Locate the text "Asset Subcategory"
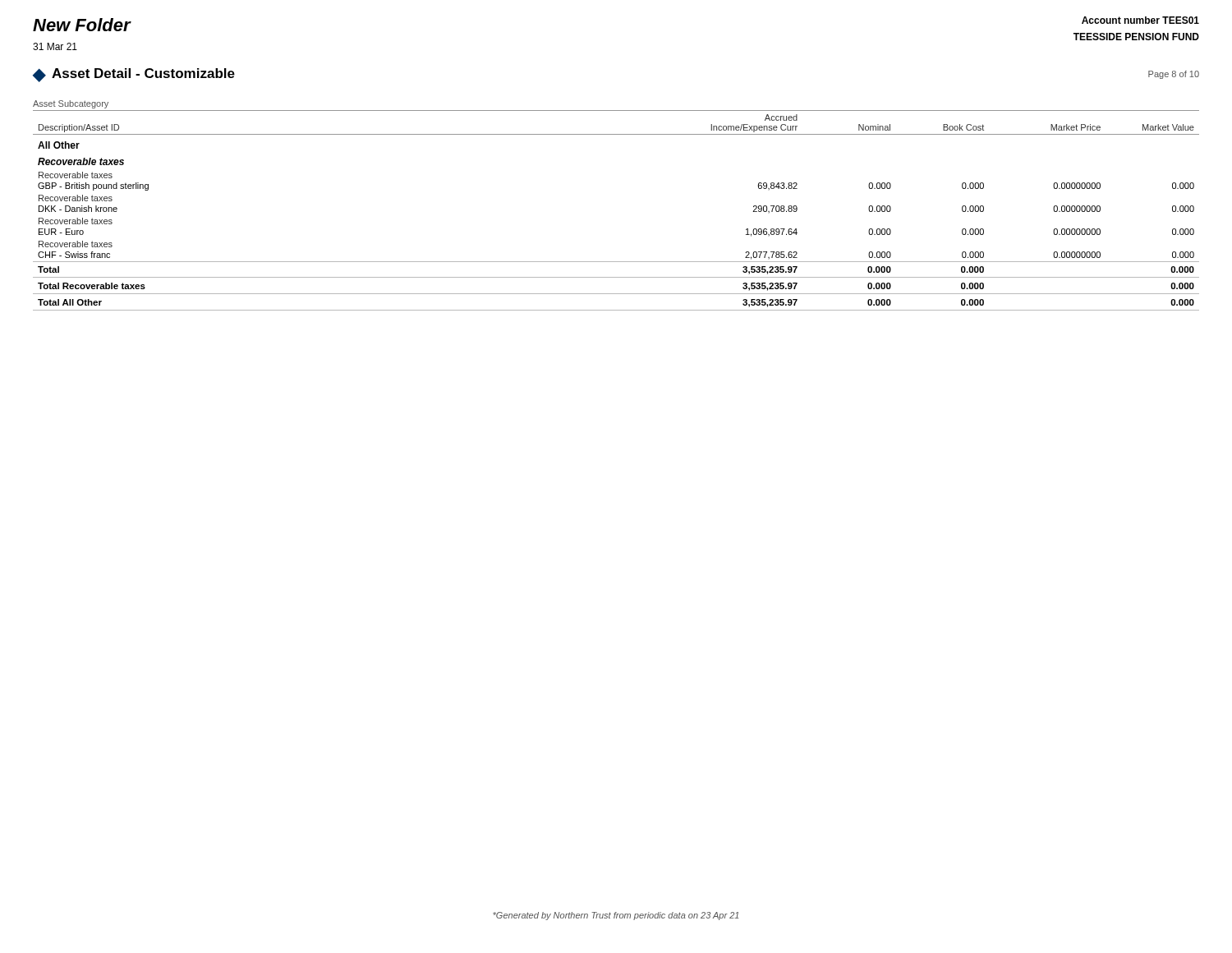Screen dimensions: 953x1232 coord(71,103)
